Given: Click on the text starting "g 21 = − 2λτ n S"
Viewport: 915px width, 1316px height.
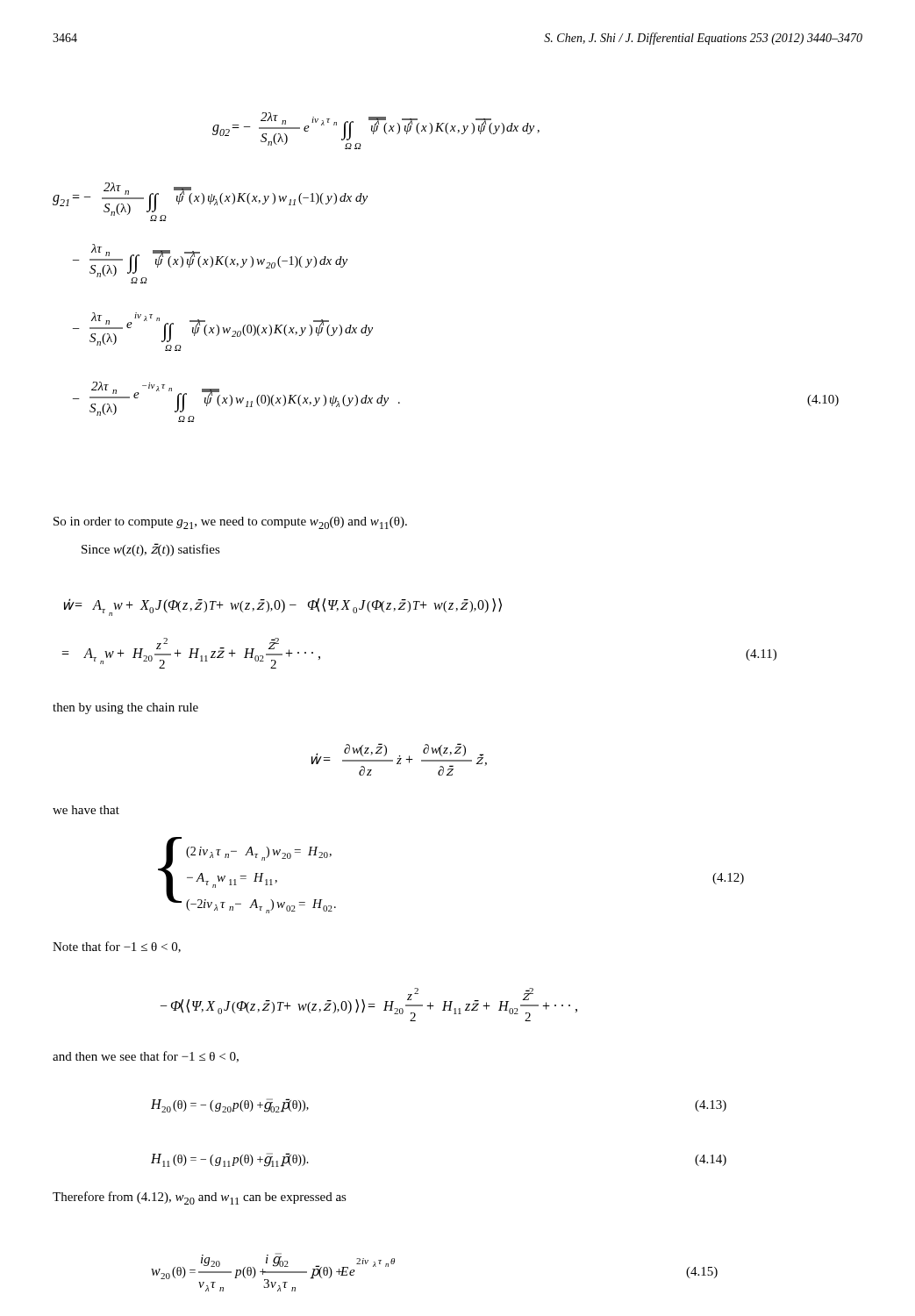Looking at the screenshot, I should click(x=210, y=202).
